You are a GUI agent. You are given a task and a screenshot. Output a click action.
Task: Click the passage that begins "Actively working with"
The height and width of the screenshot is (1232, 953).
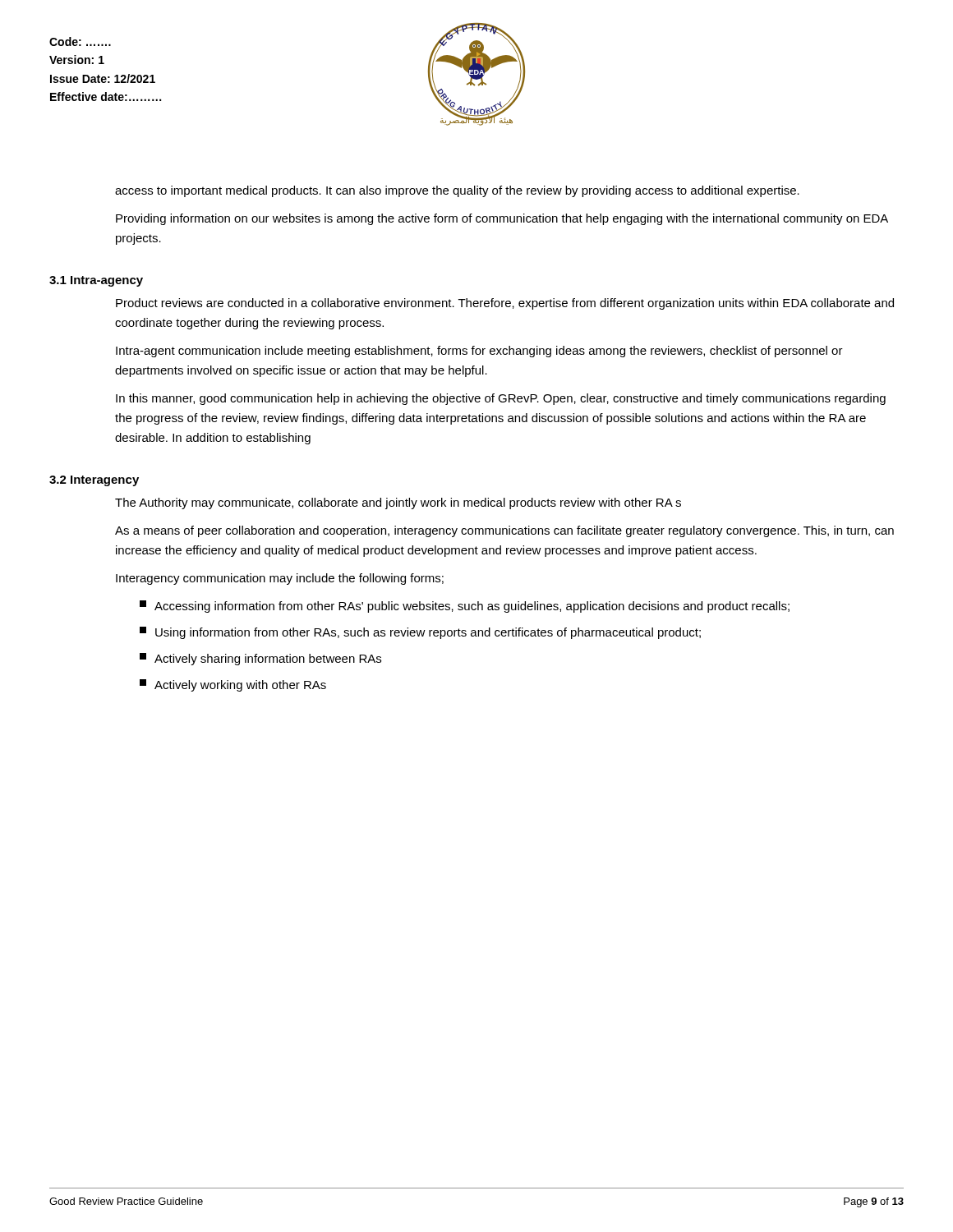(x=233, y=685)
